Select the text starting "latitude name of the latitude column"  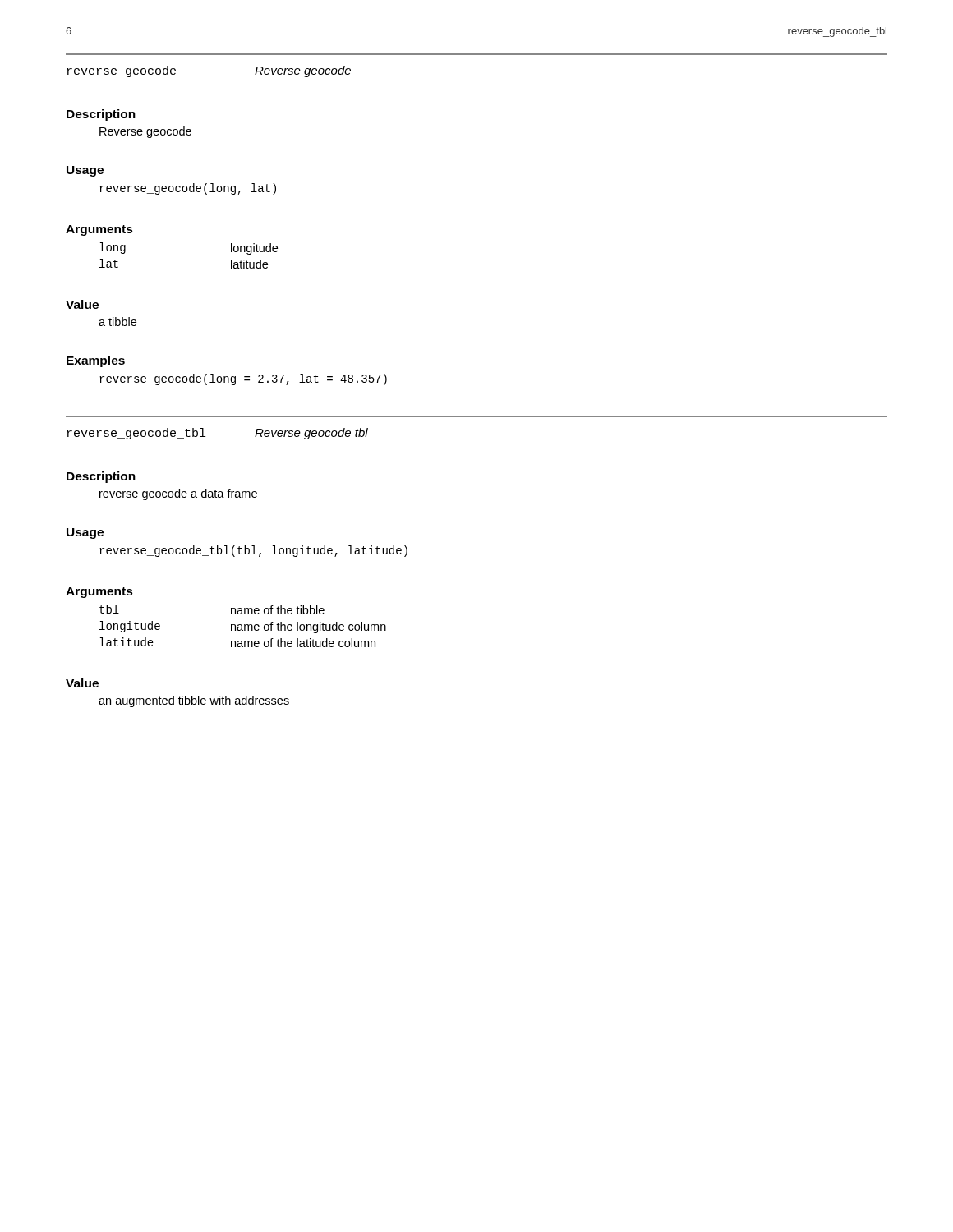coord(242,643)
